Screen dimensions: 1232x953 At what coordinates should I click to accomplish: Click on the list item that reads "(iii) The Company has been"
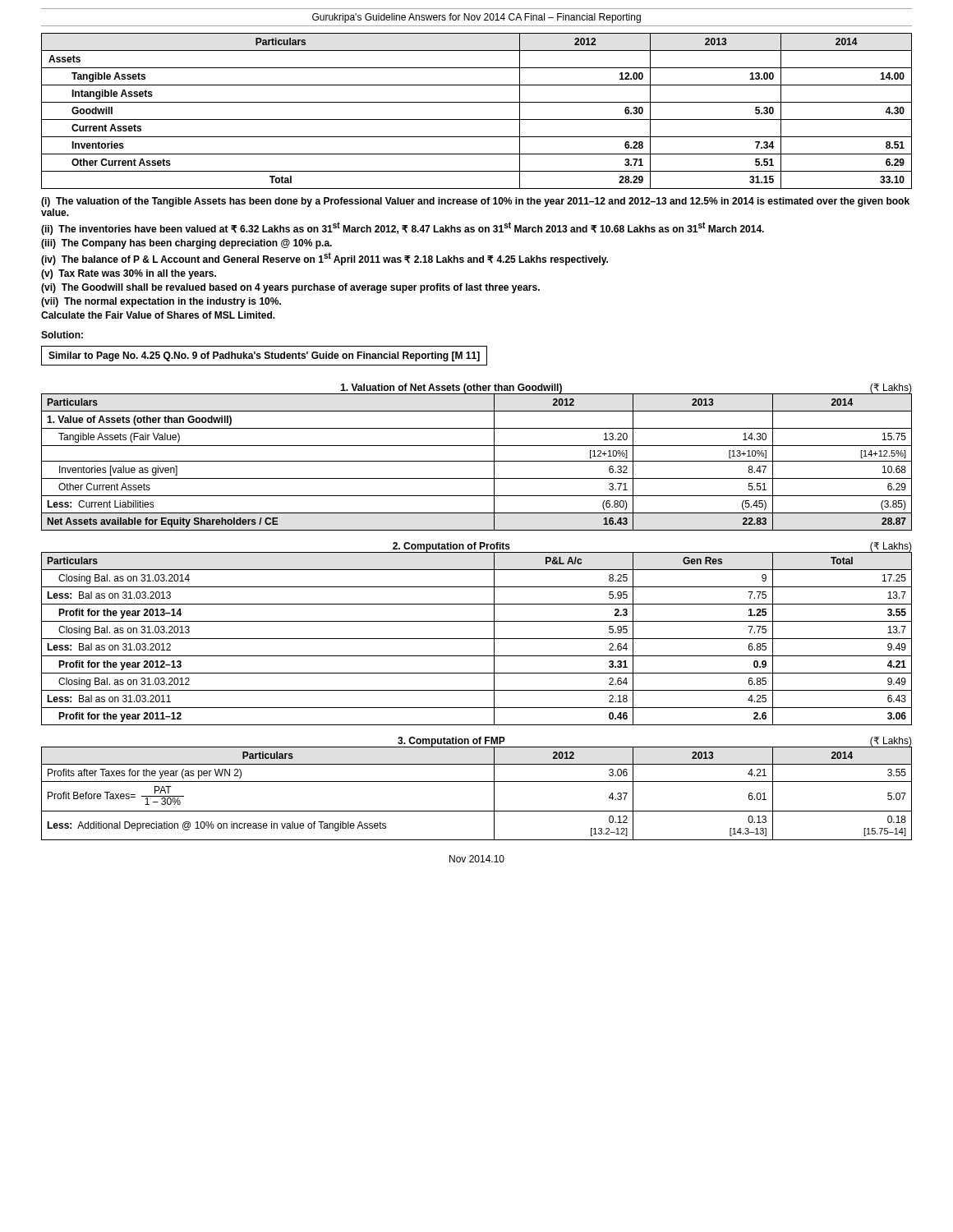(x=187, y=243)
